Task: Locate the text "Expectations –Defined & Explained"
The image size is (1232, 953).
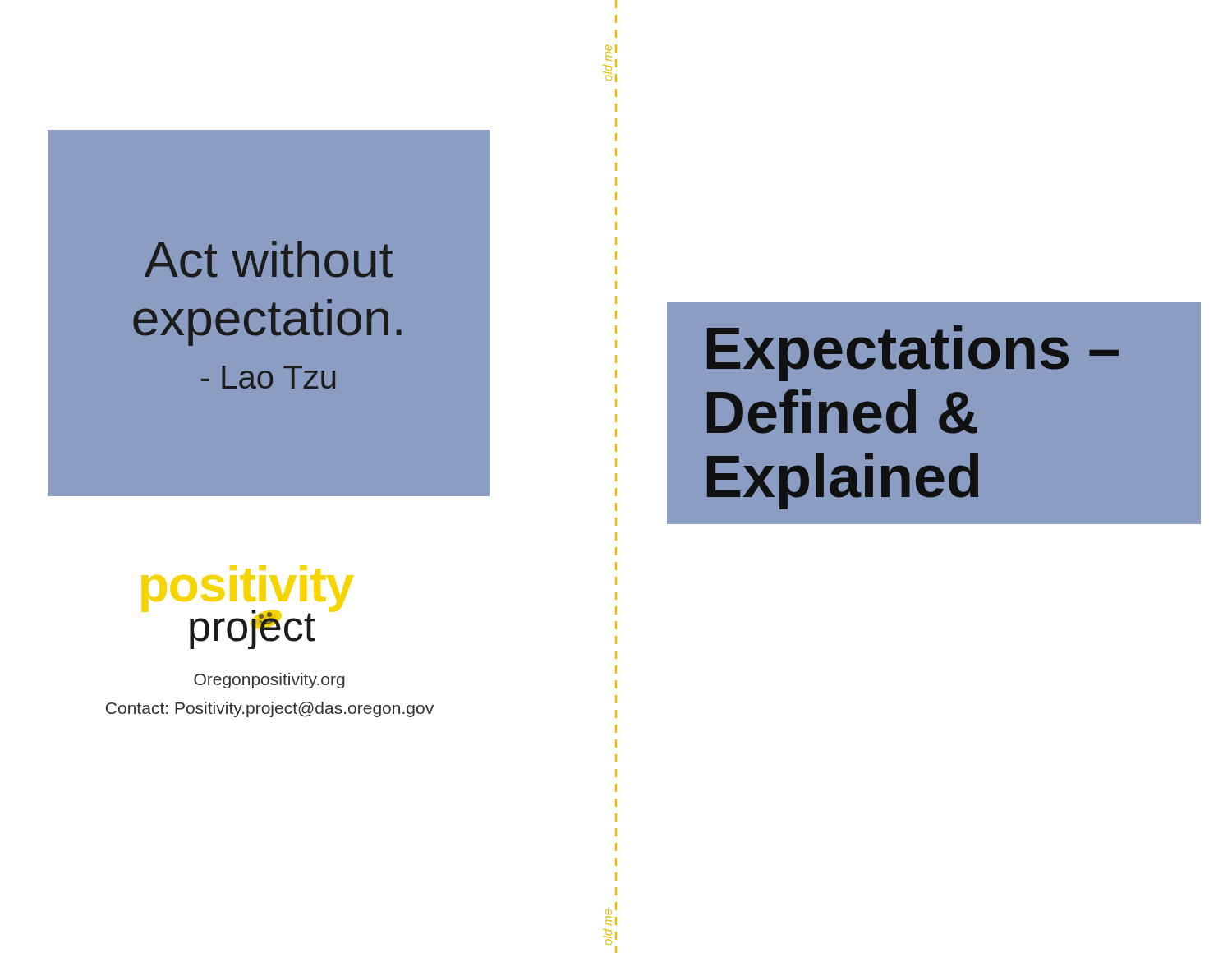Action: pos(942,413)
